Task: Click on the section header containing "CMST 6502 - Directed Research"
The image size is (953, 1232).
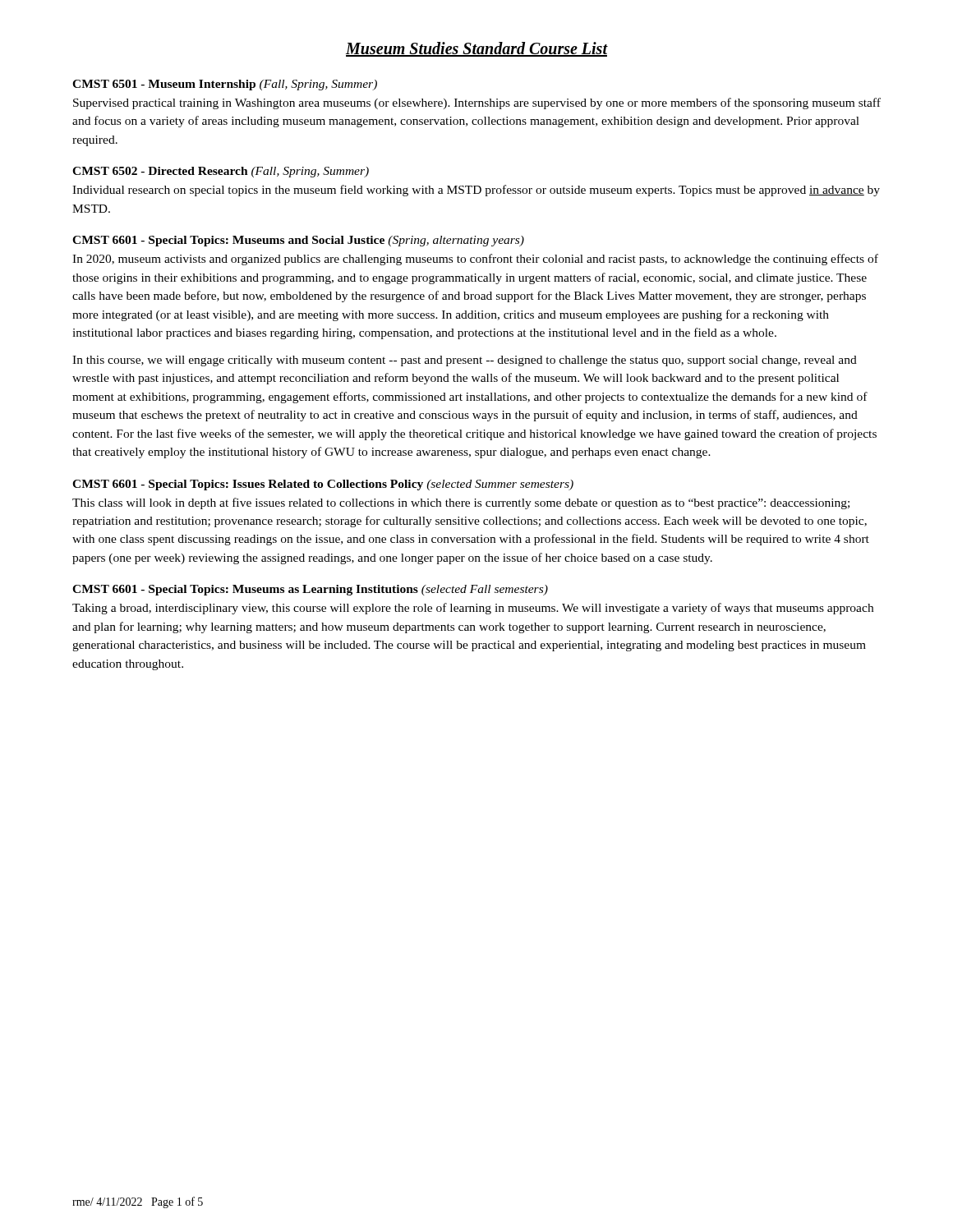Action: (221, 171)
